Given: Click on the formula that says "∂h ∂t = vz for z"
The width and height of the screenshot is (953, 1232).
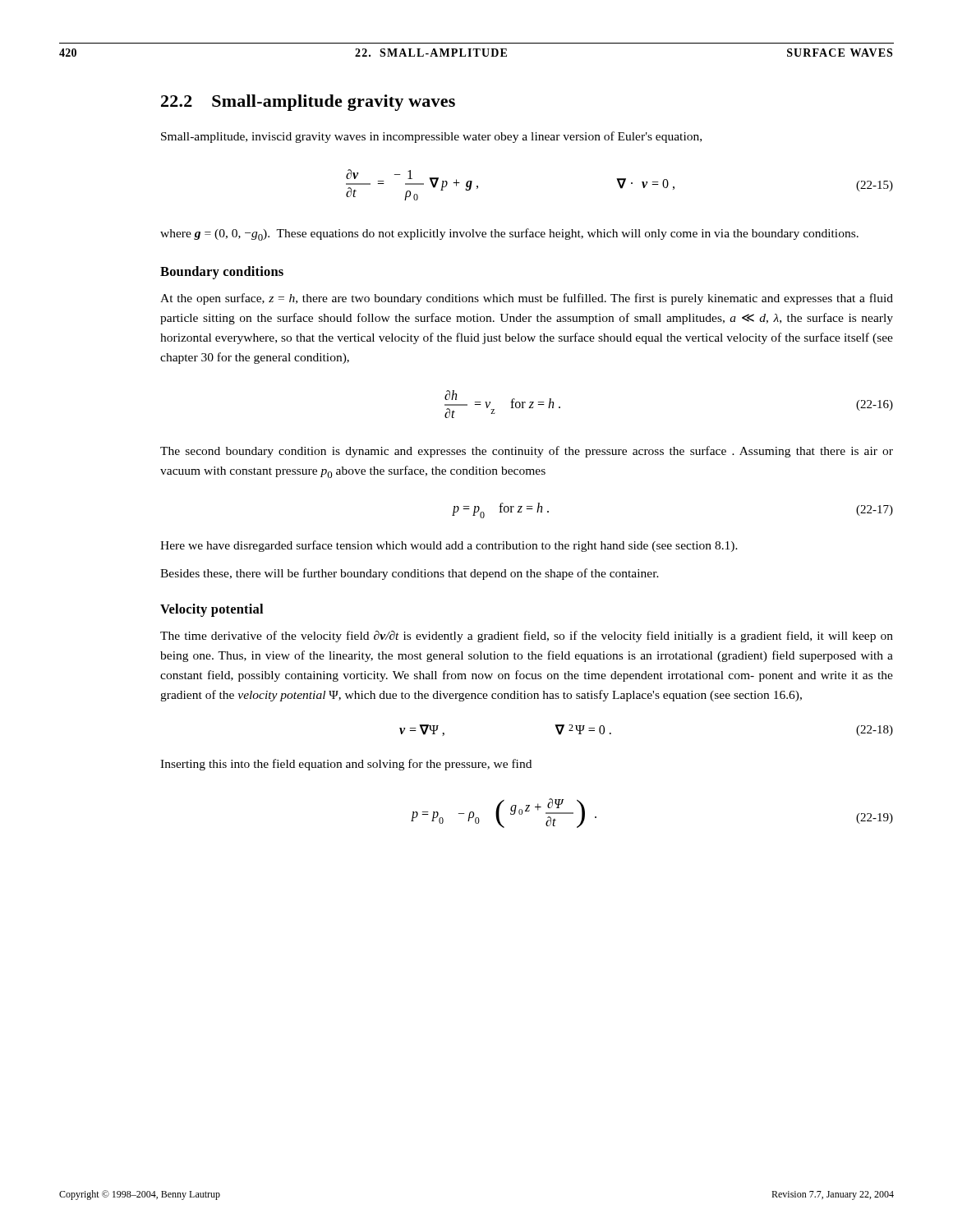Looking at the screenshot, I should click(490, 404).
